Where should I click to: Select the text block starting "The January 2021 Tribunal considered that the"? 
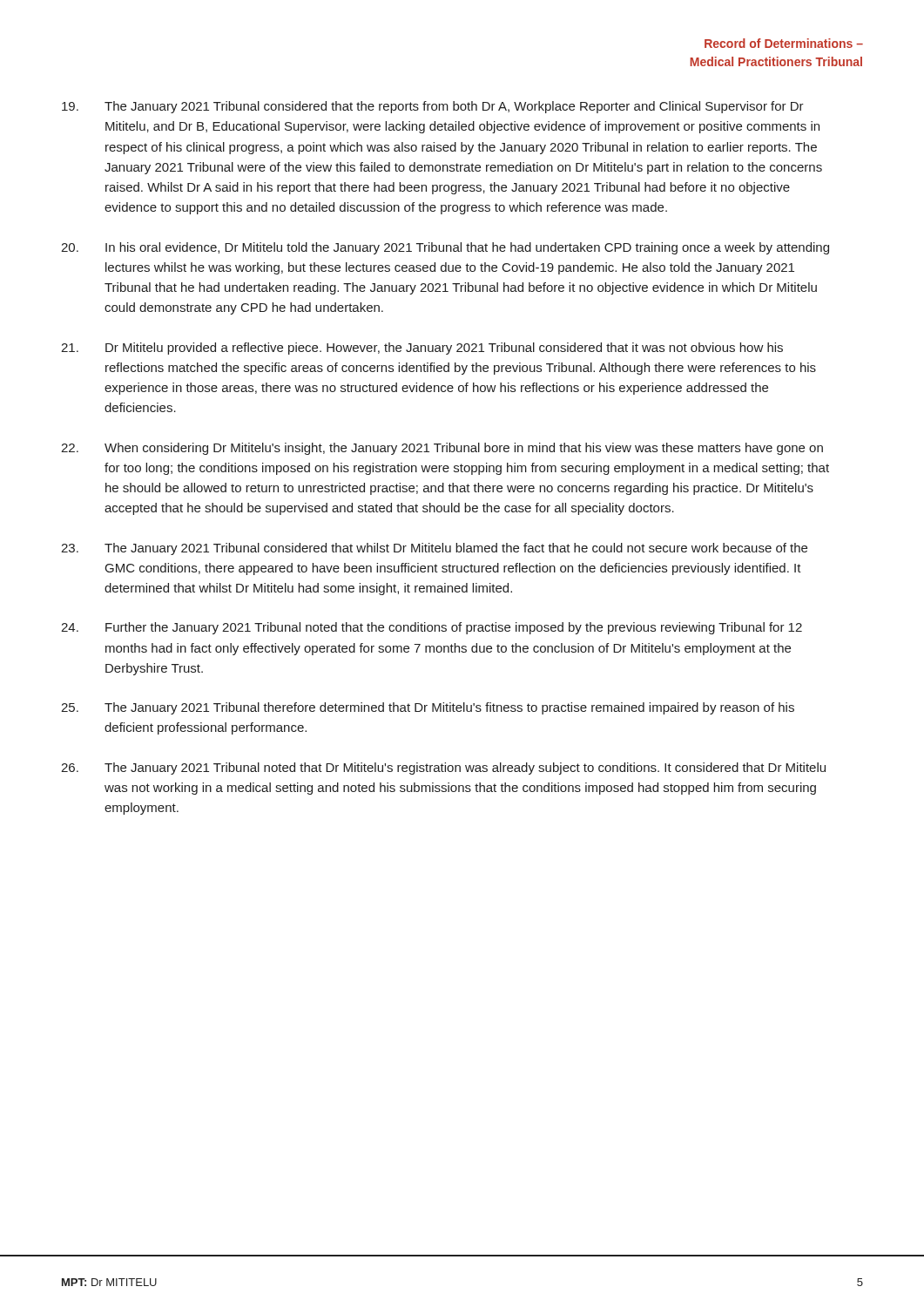(x=449, y=157)
